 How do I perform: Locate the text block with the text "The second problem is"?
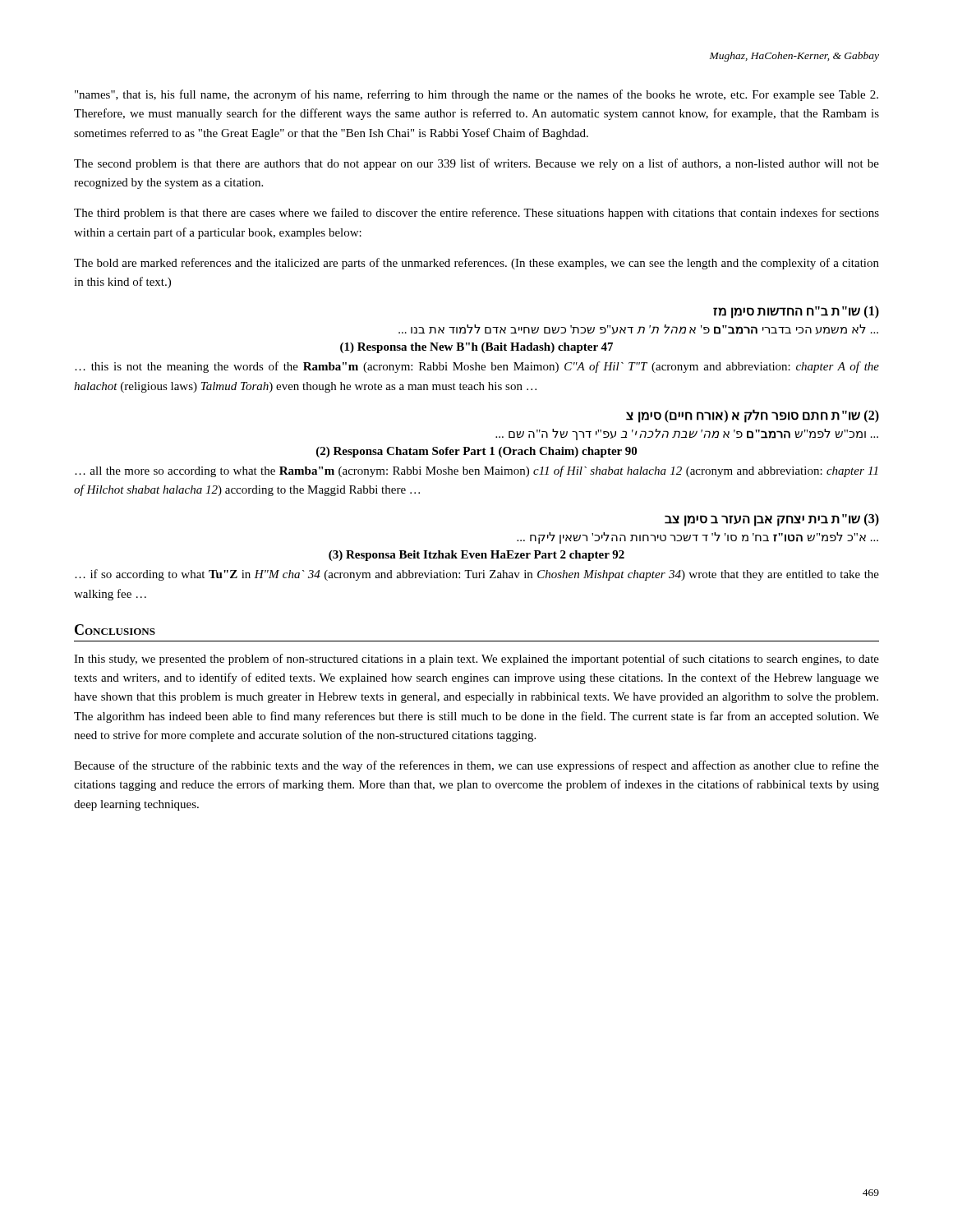pyautogui.click(x=476, y=173)
